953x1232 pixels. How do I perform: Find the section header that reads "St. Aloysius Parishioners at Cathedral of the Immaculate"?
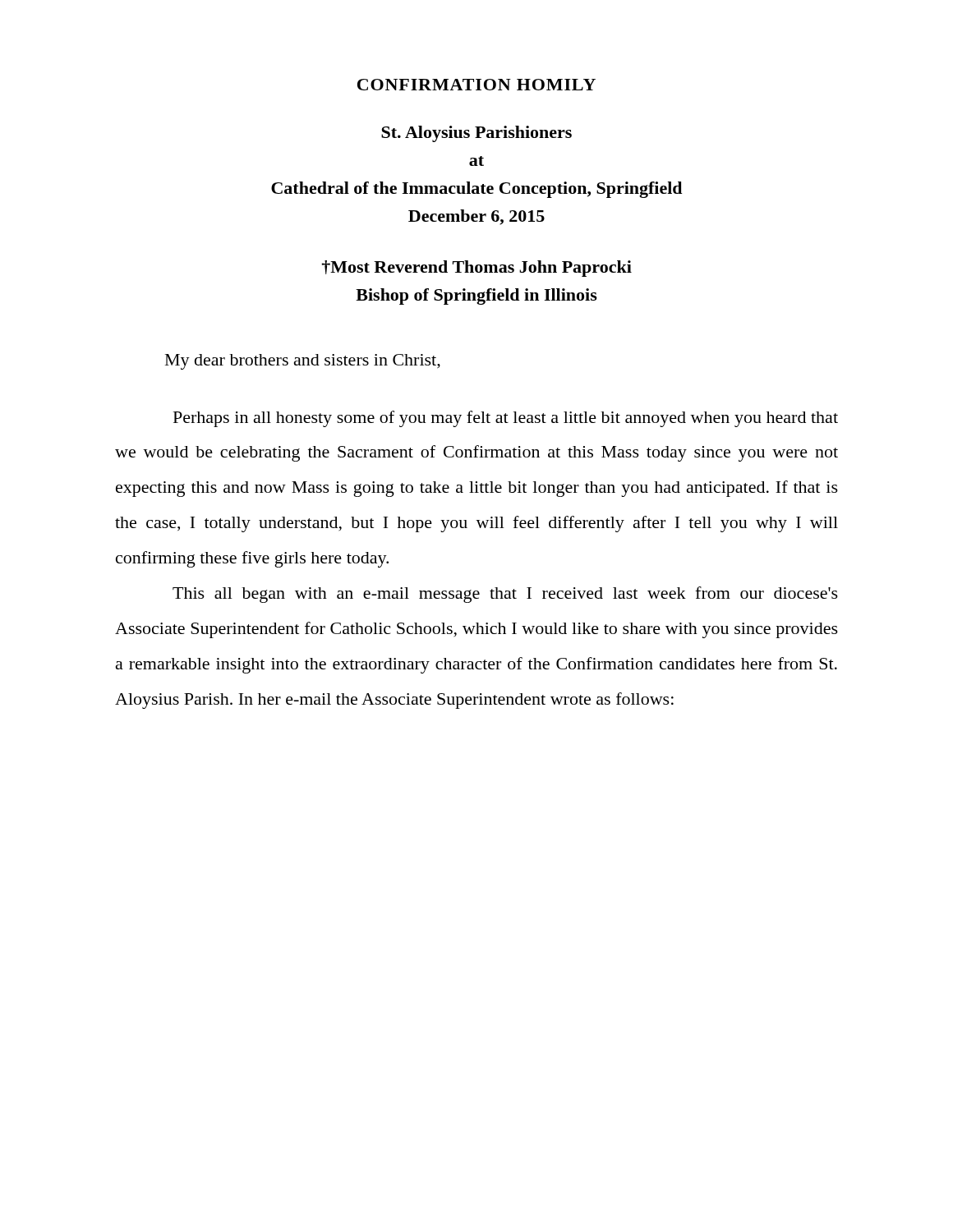(x=476, y=174)
